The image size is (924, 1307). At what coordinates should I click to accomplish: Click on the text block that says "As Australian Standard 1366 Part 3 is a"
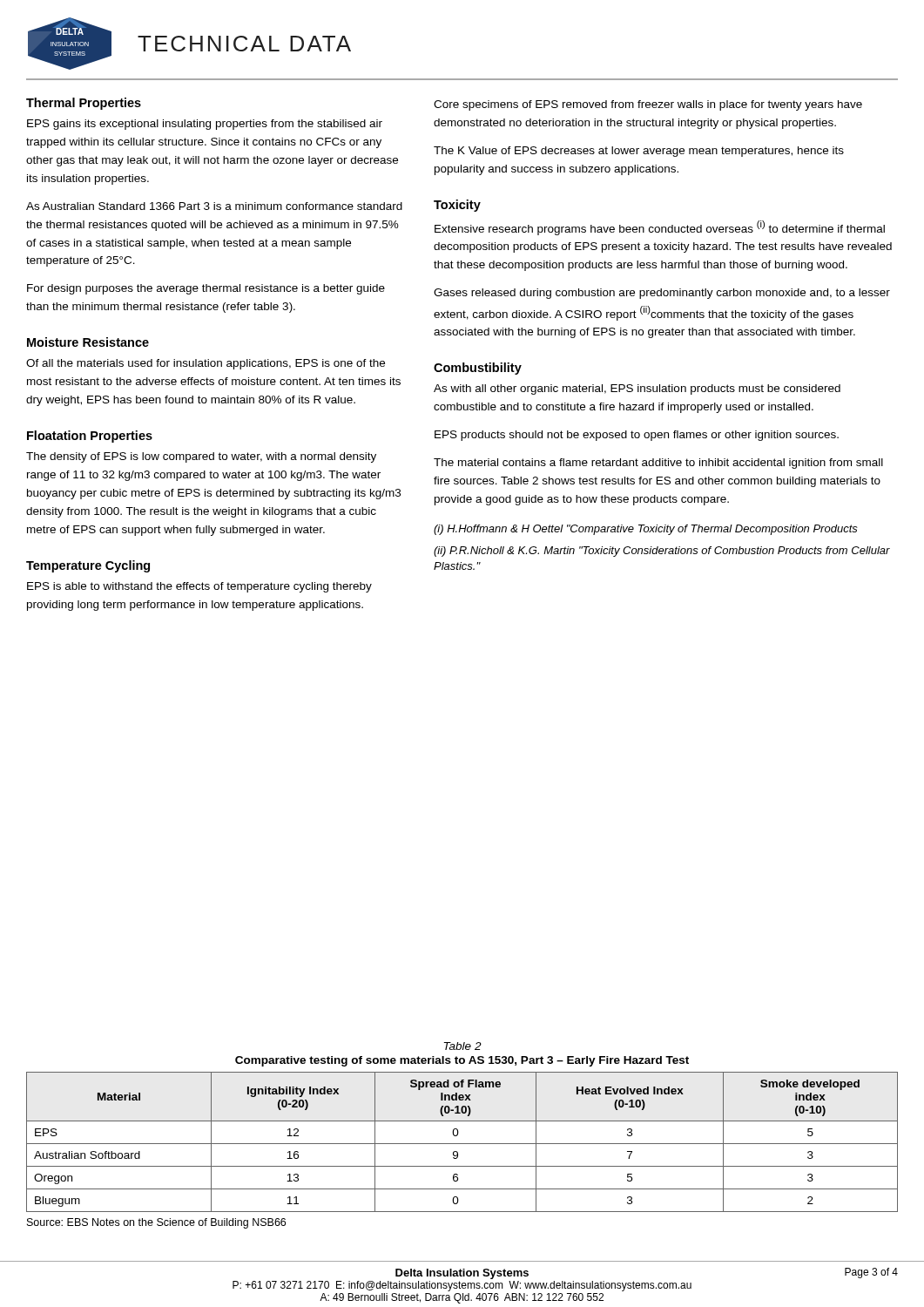click(214, 233)
